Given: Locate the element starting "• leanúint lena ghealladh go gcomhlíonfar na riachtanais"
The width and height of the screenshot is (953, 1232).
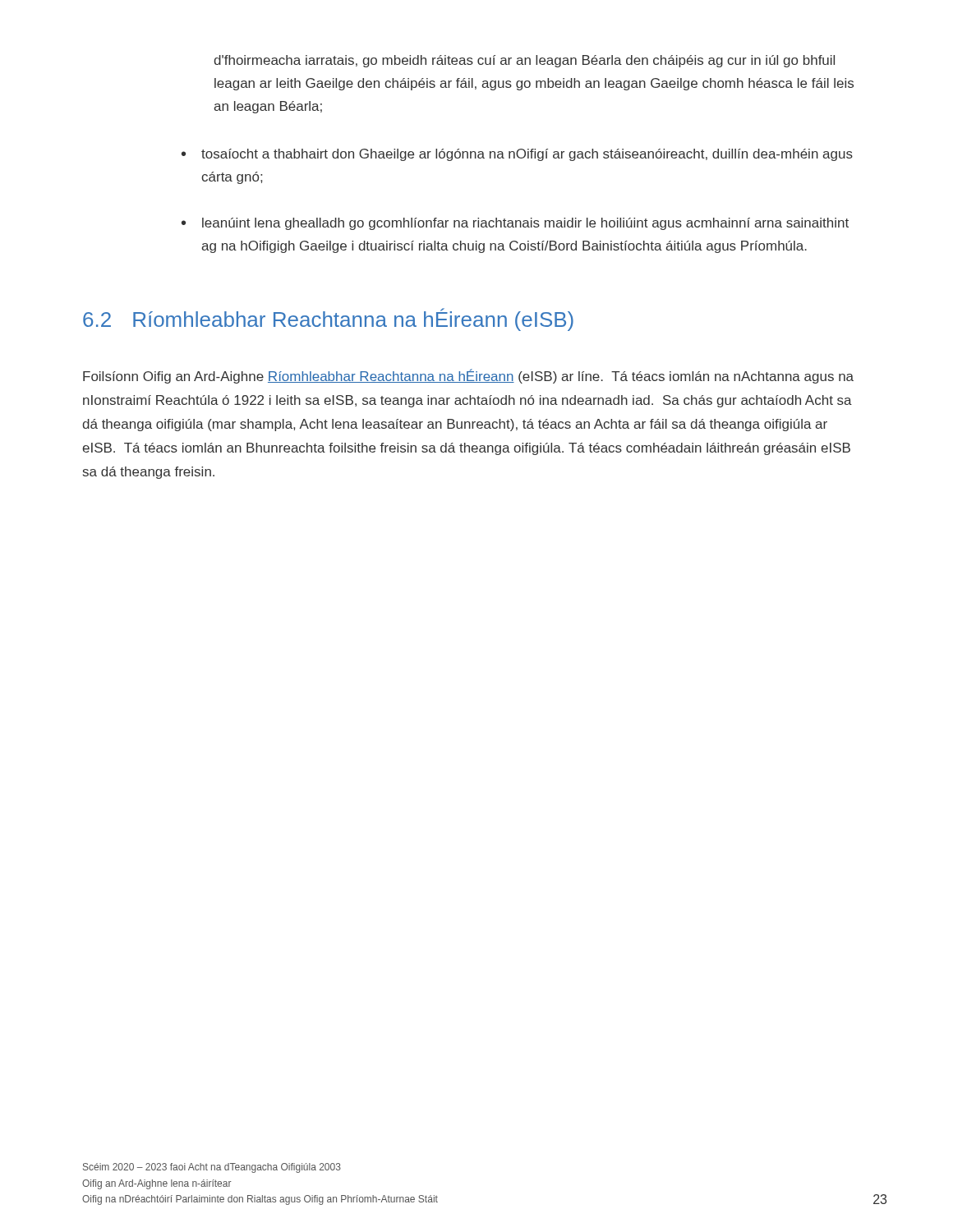Looking at the screenshot, I should pyautogui.click(x=518, y=235).
